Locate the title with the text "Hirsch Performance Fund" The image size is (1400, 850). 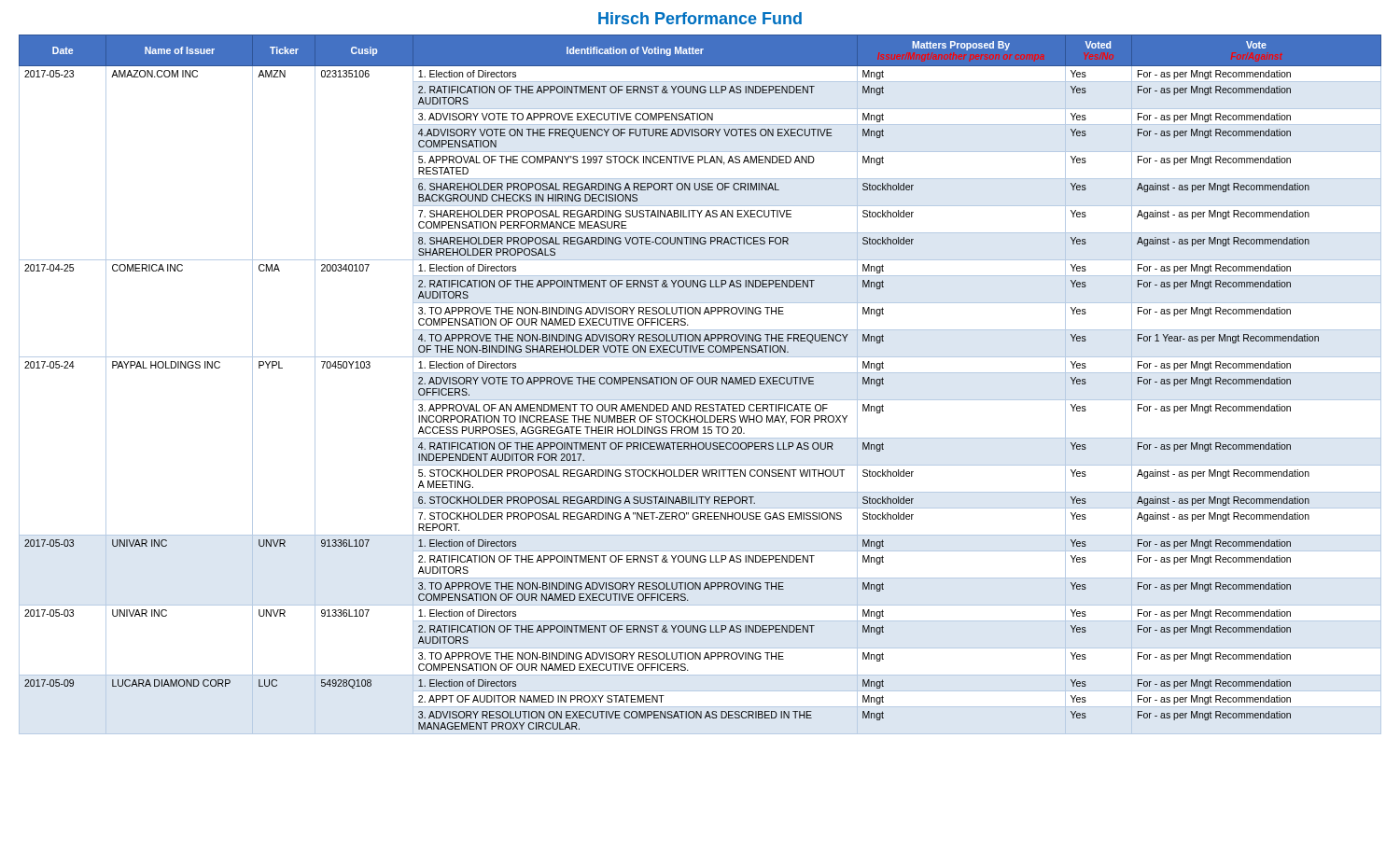700,19
